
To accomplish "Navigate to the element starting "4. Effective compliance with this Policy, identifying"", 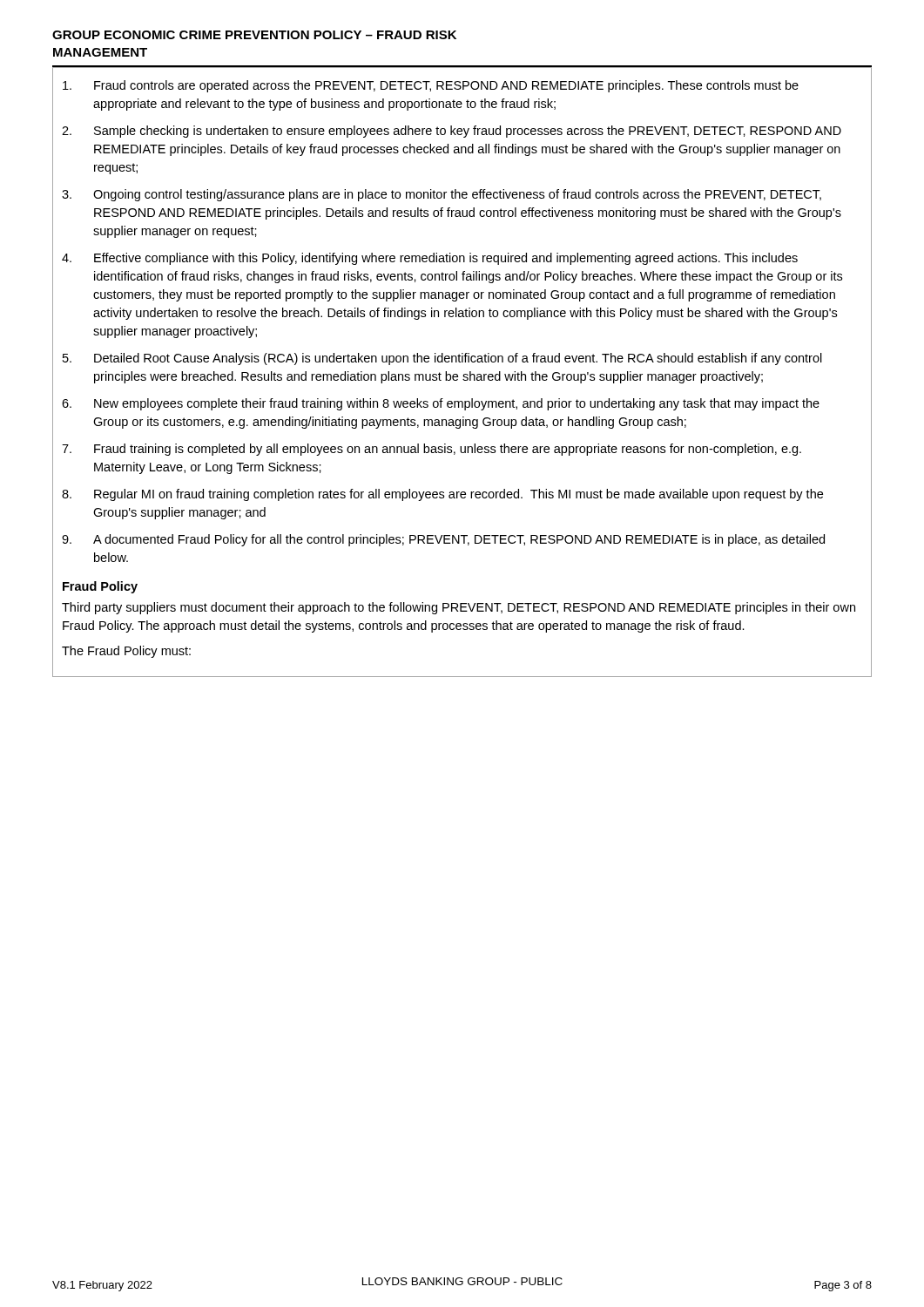I will (x=459, y=295).
